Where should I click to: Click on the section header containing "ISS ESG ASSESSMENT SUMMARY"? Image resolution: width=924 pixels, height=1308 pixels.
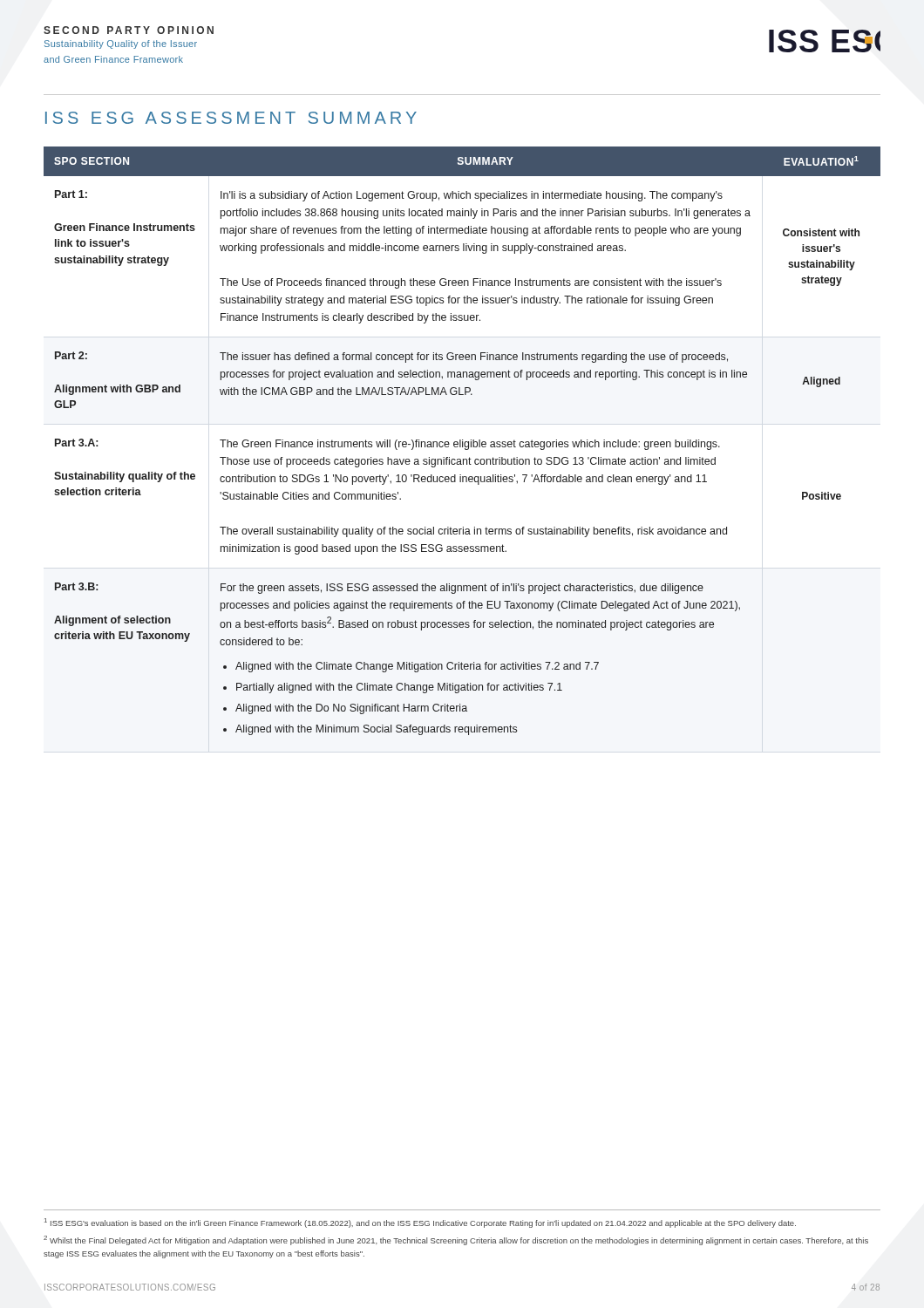232,118
